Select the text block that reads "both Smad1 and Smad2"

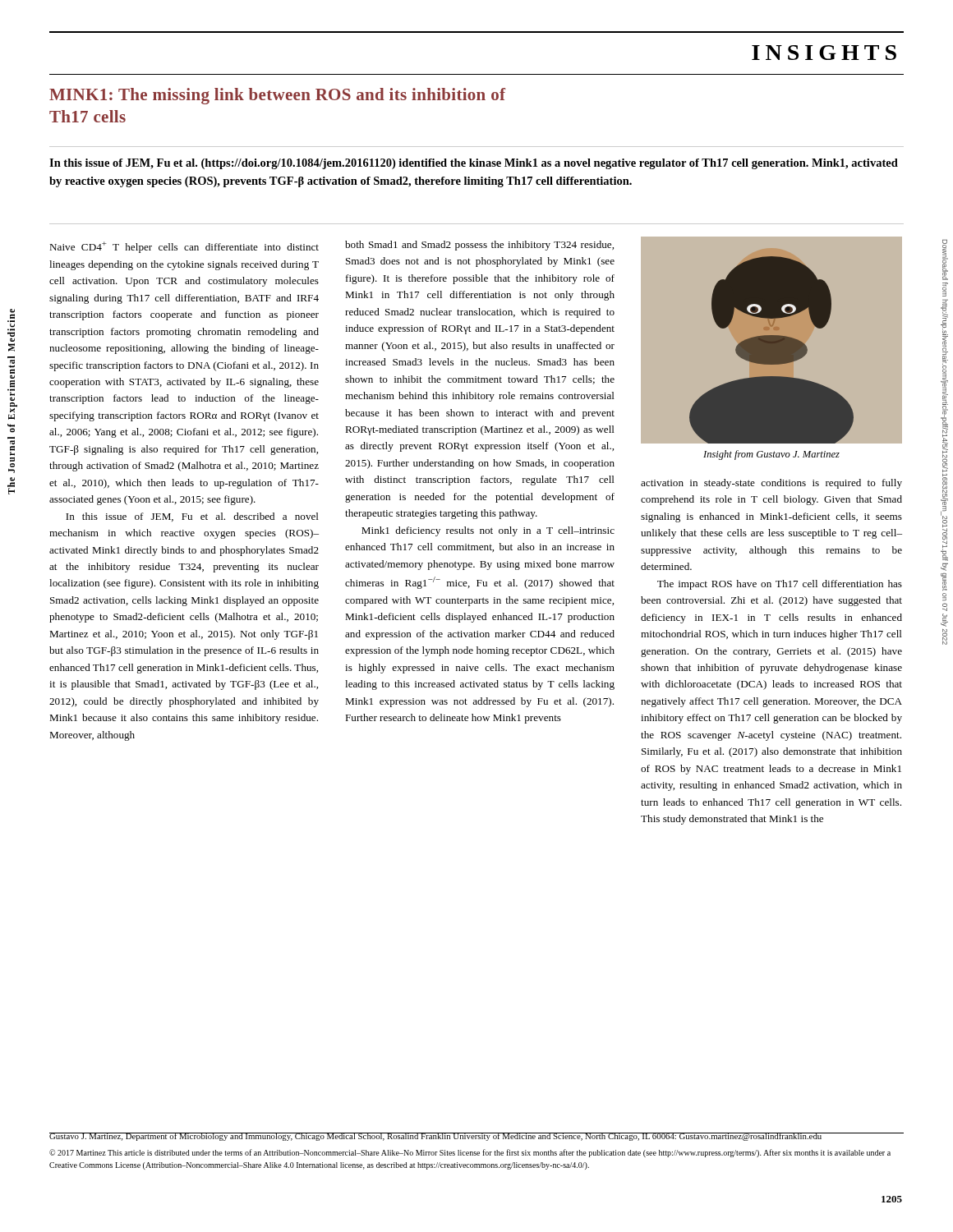tap(480, 482)
